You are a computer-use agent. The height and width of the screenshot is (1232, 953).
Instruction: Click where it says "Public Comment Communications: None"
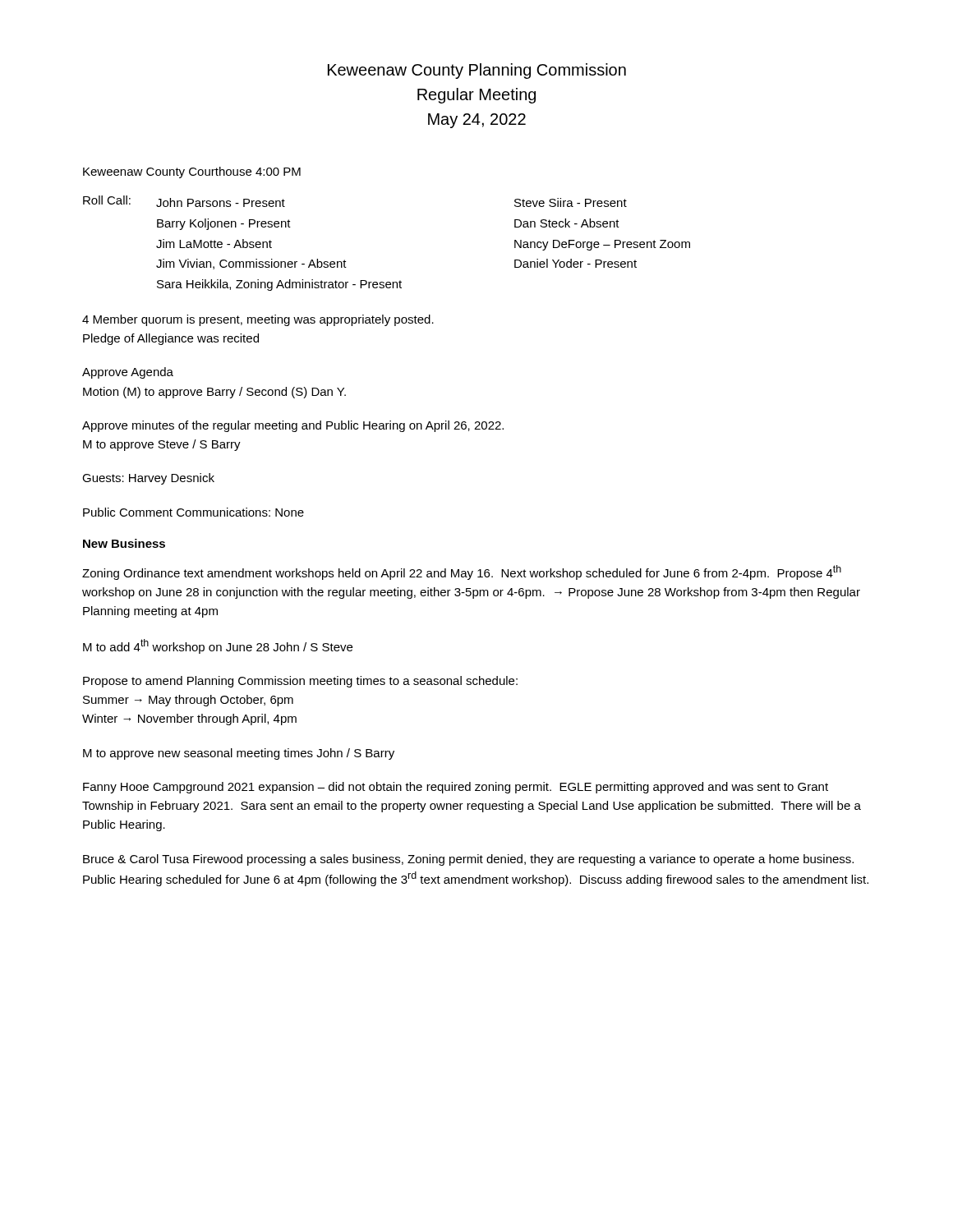pos(193,512)
